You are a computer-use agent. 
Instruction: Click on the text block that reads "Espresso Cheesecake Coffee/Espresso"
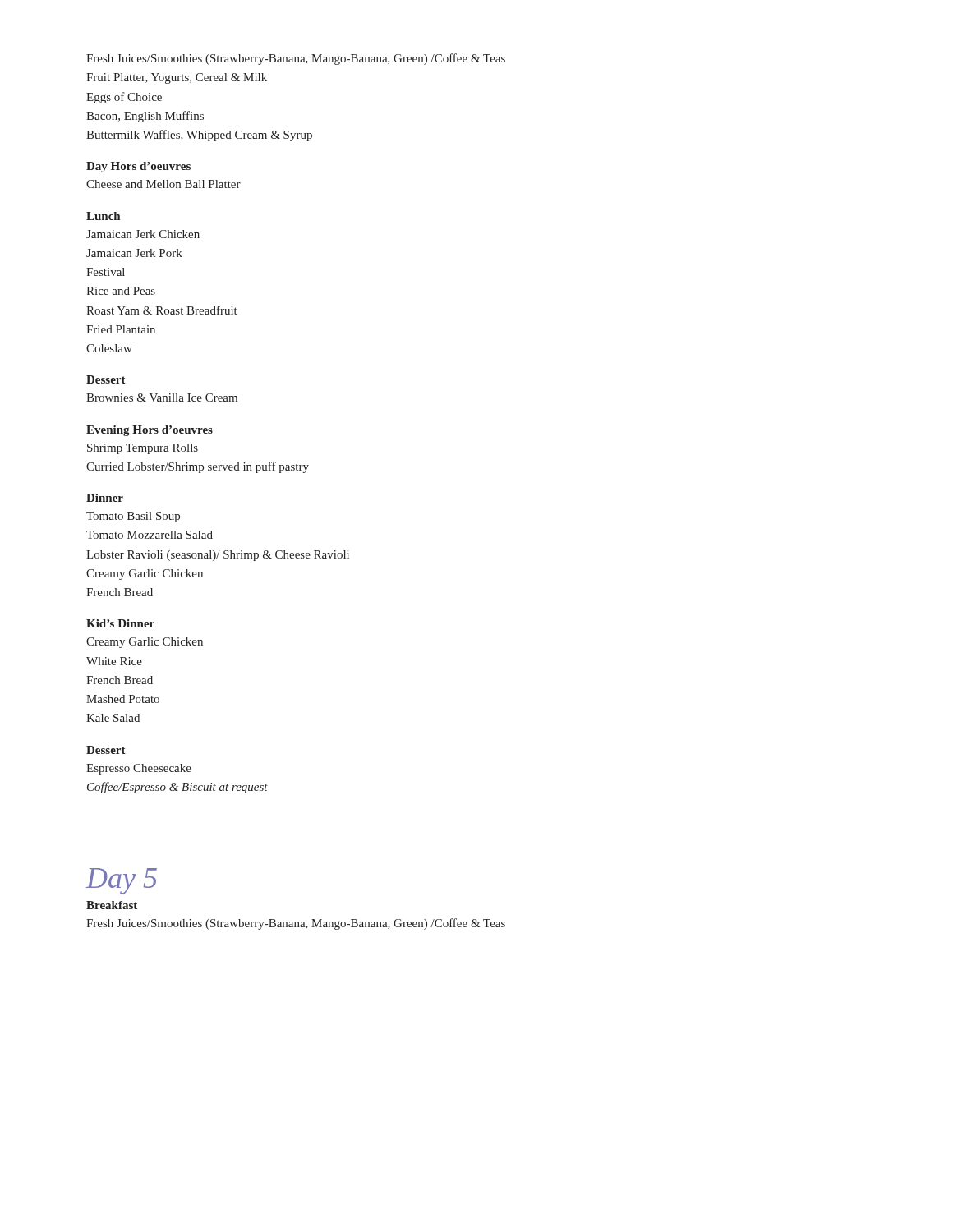177,777
